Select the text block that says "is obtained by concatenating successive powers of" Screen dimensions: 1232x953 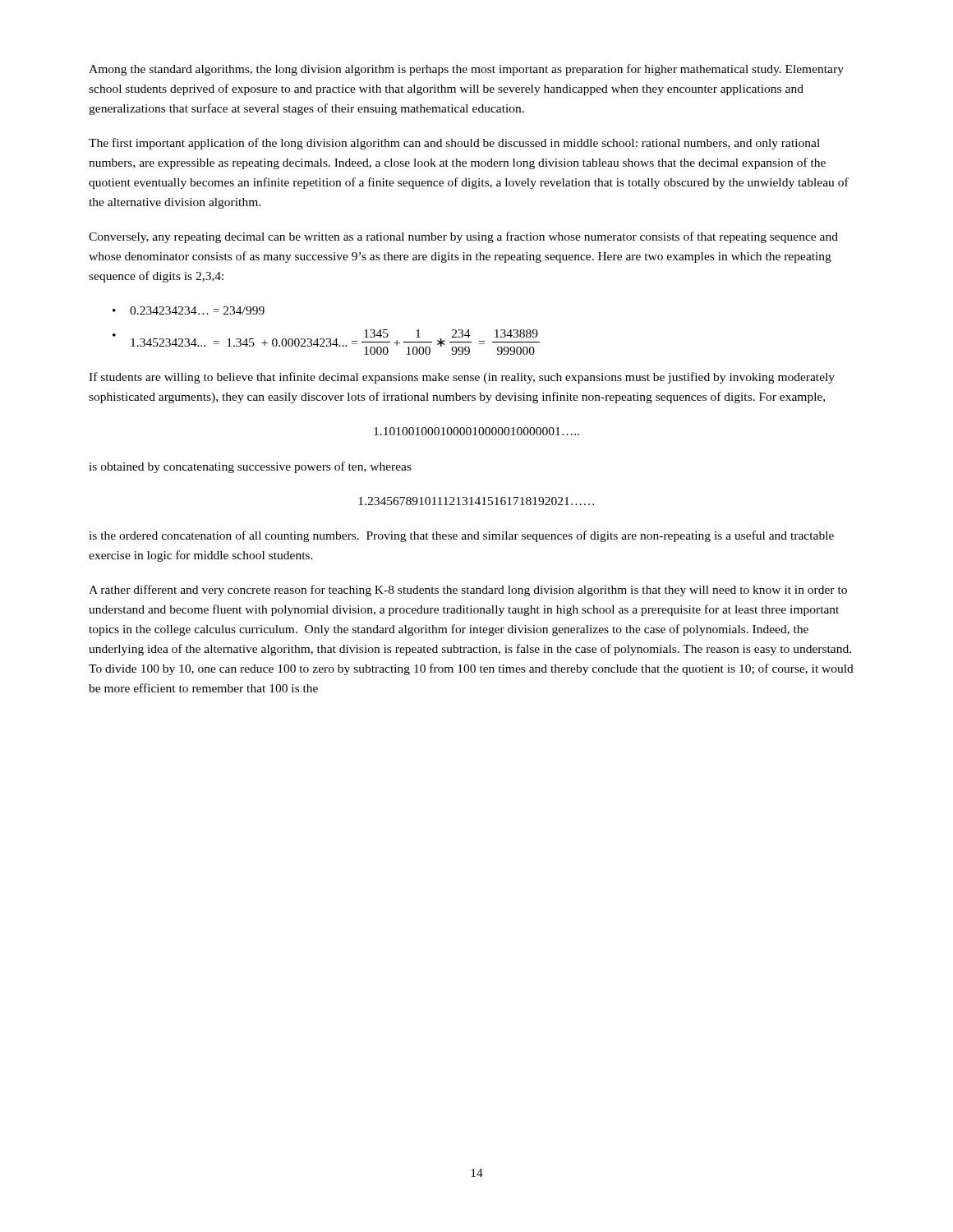250,466
